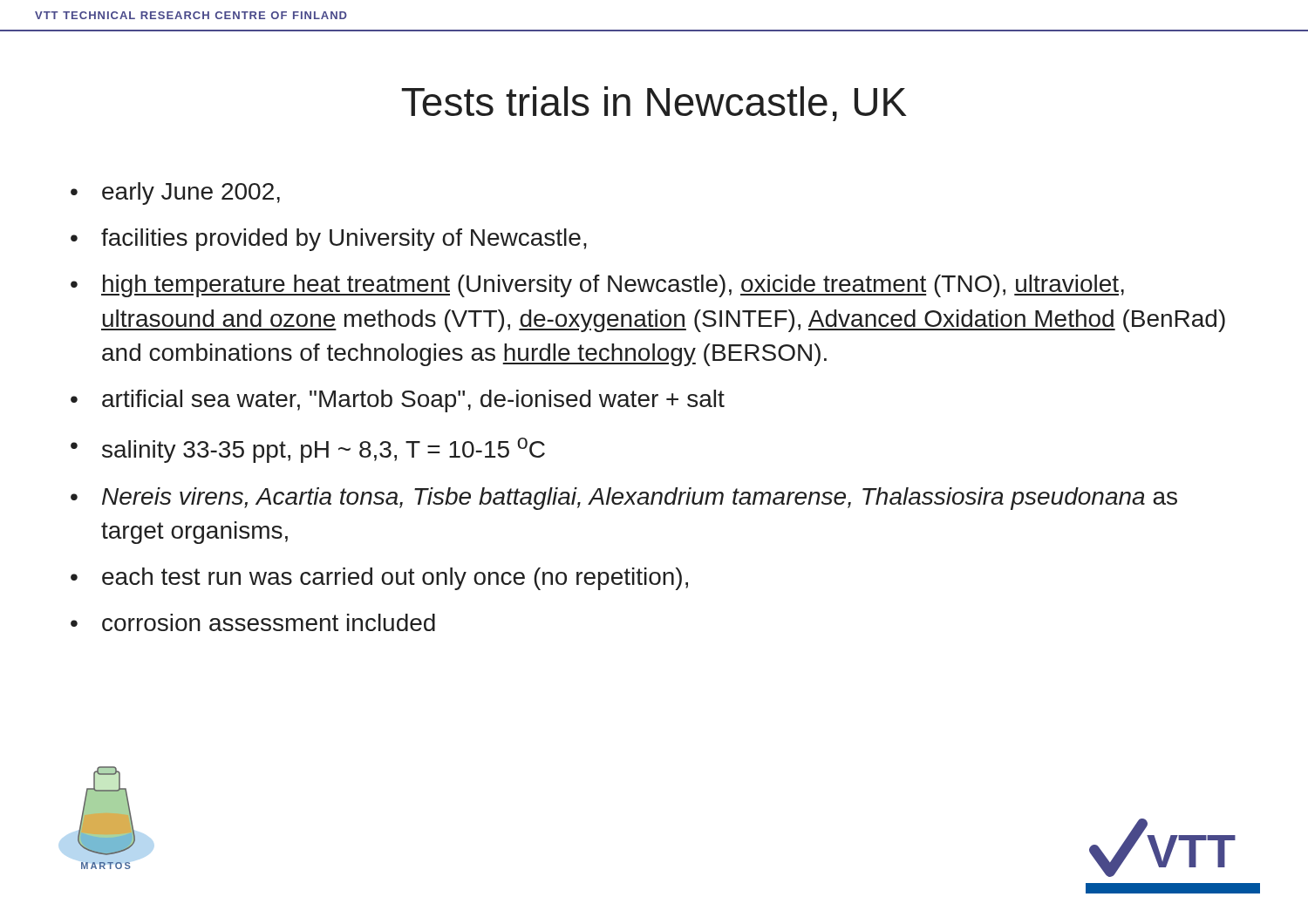Find "corrosion assessment included" on this page

(x=269, y=623)
